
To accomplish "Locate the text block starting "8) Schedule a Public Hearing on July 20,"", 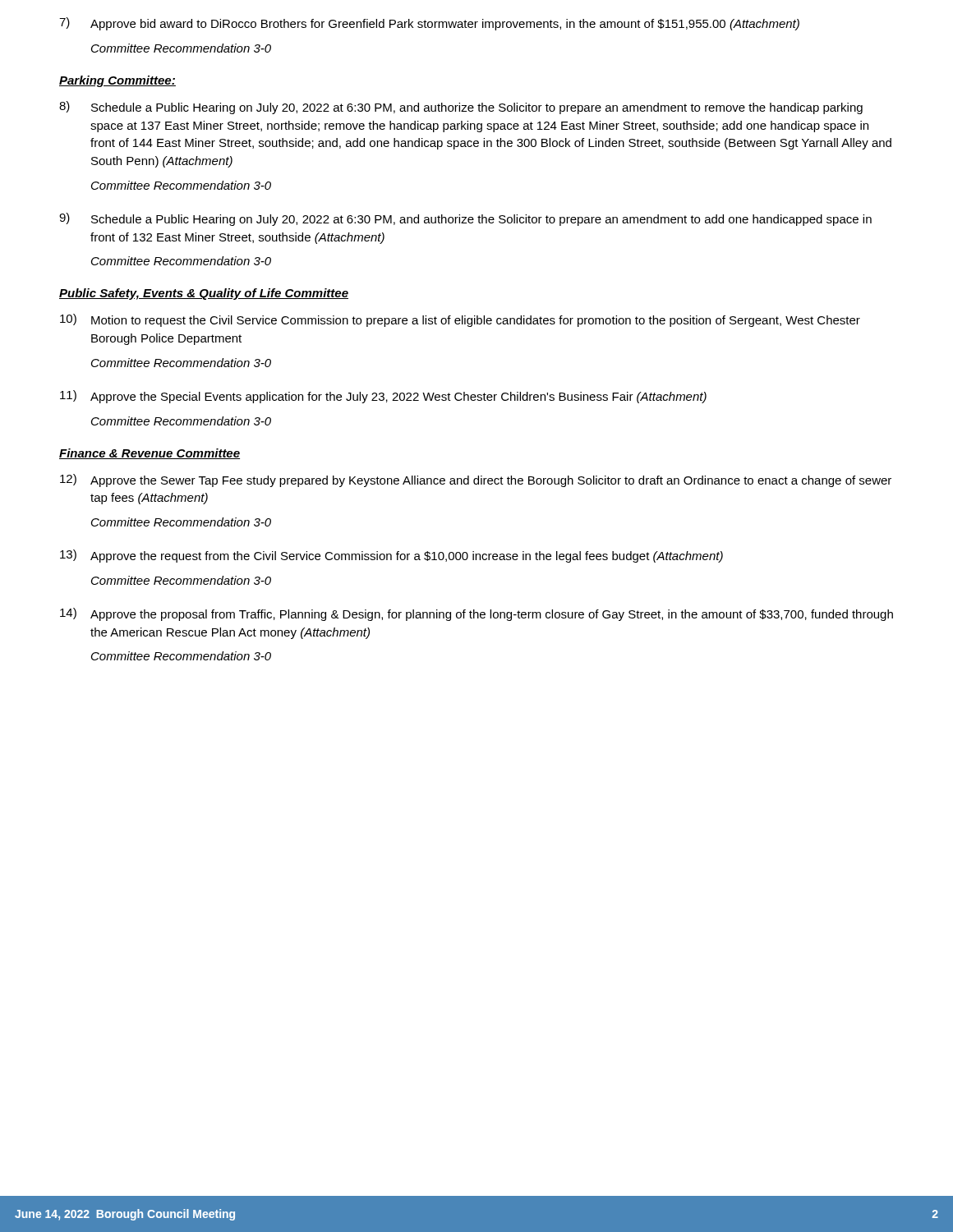I will 476,134.
